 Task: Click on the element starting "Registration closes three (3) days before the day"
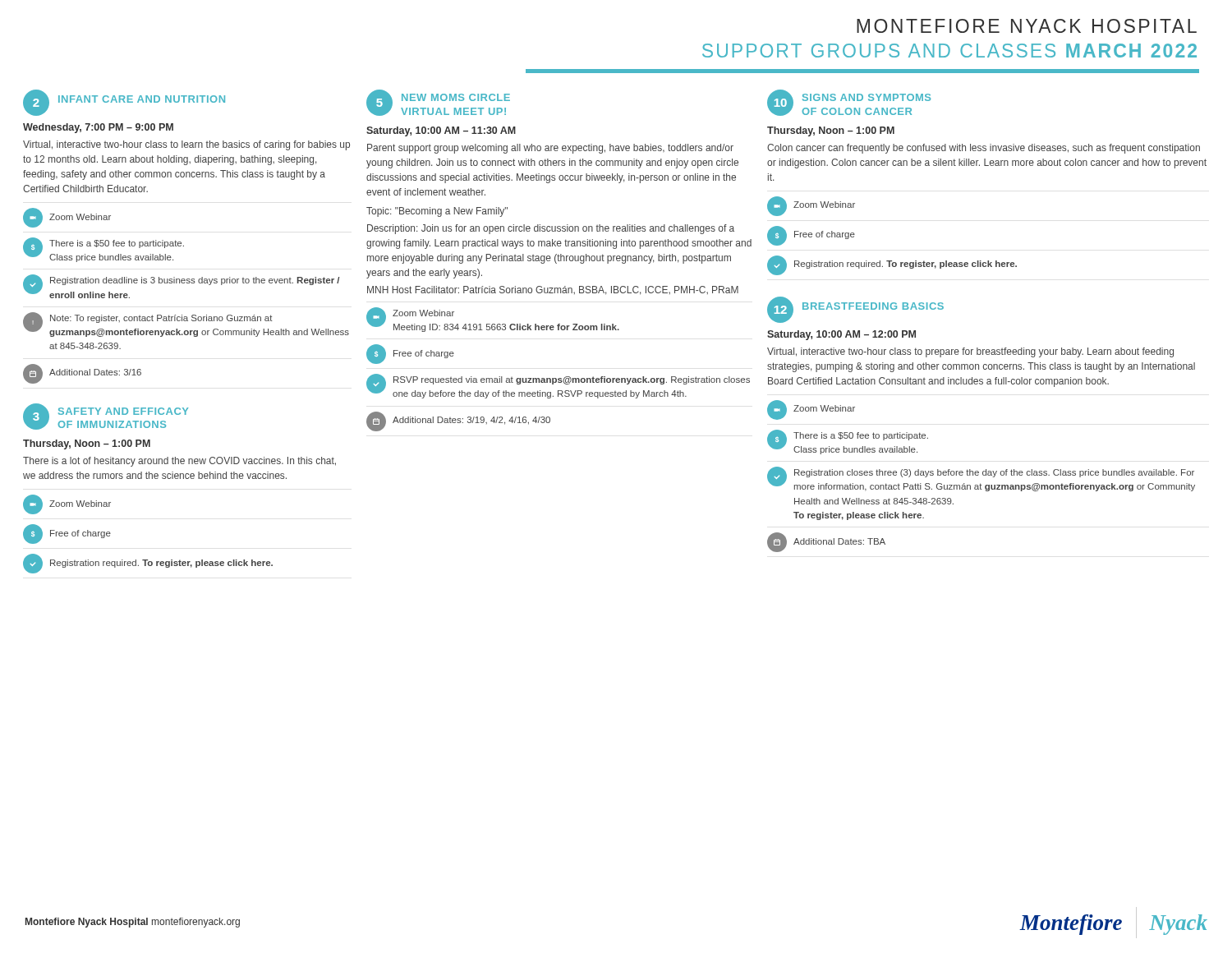988,494
